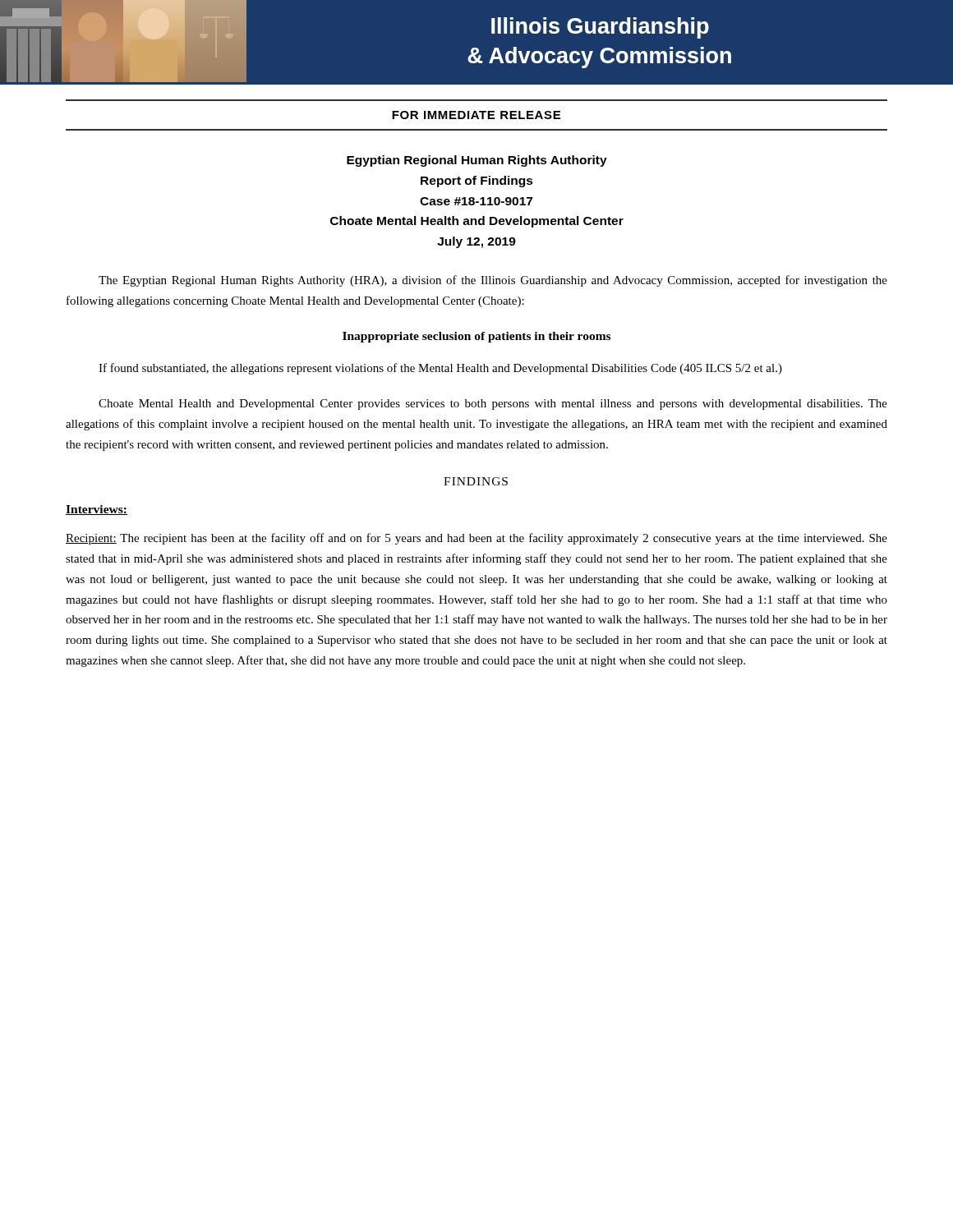The width and height of the screenshot is (953, 1232).
Task: Locate the text block with the text "Choate Mental Health and Developmental Center provides"
Action: 476,424
